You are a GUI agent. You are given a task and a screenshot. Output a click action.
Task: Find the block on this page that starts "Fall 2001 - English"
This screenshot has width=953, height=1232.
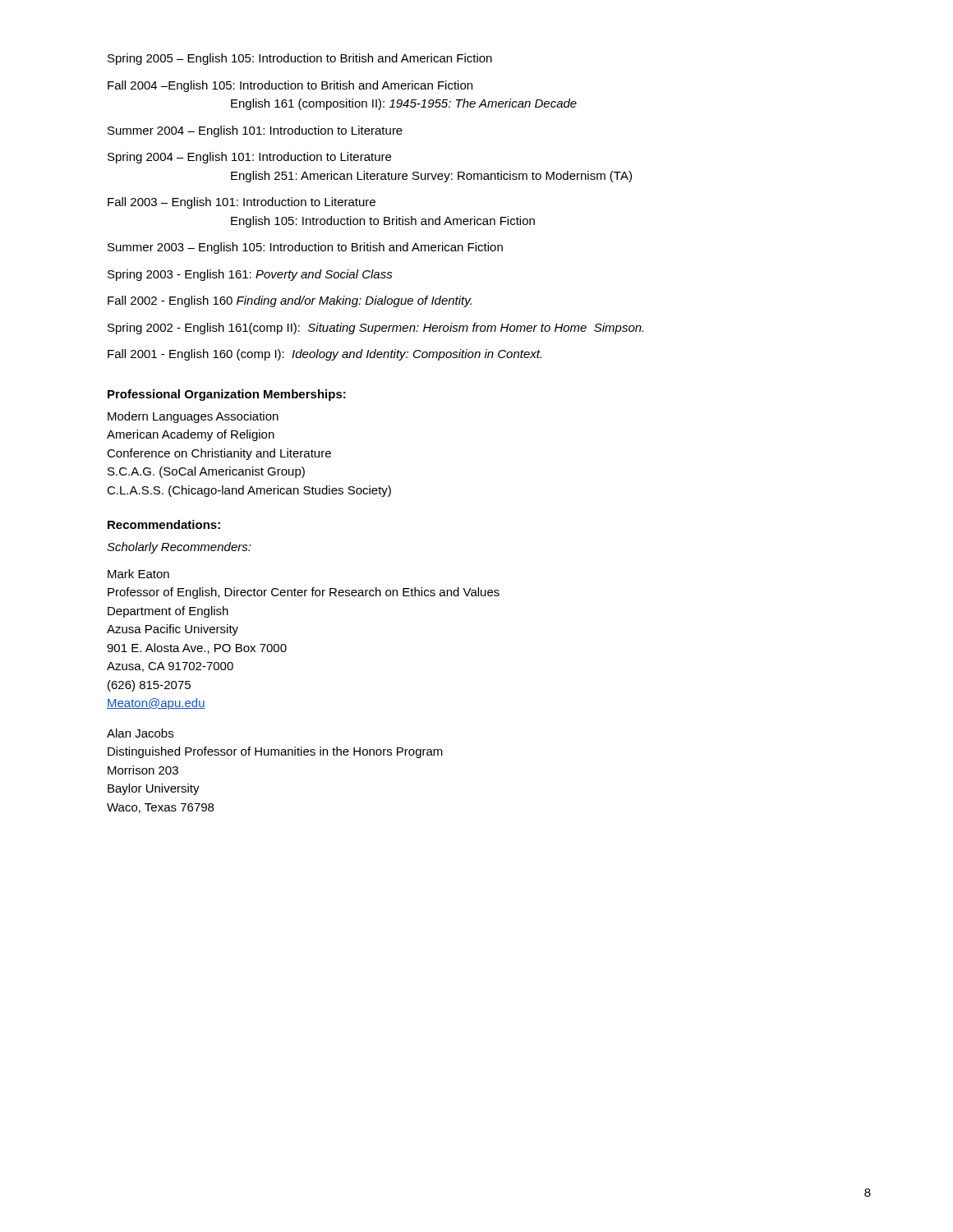point(325,354)
